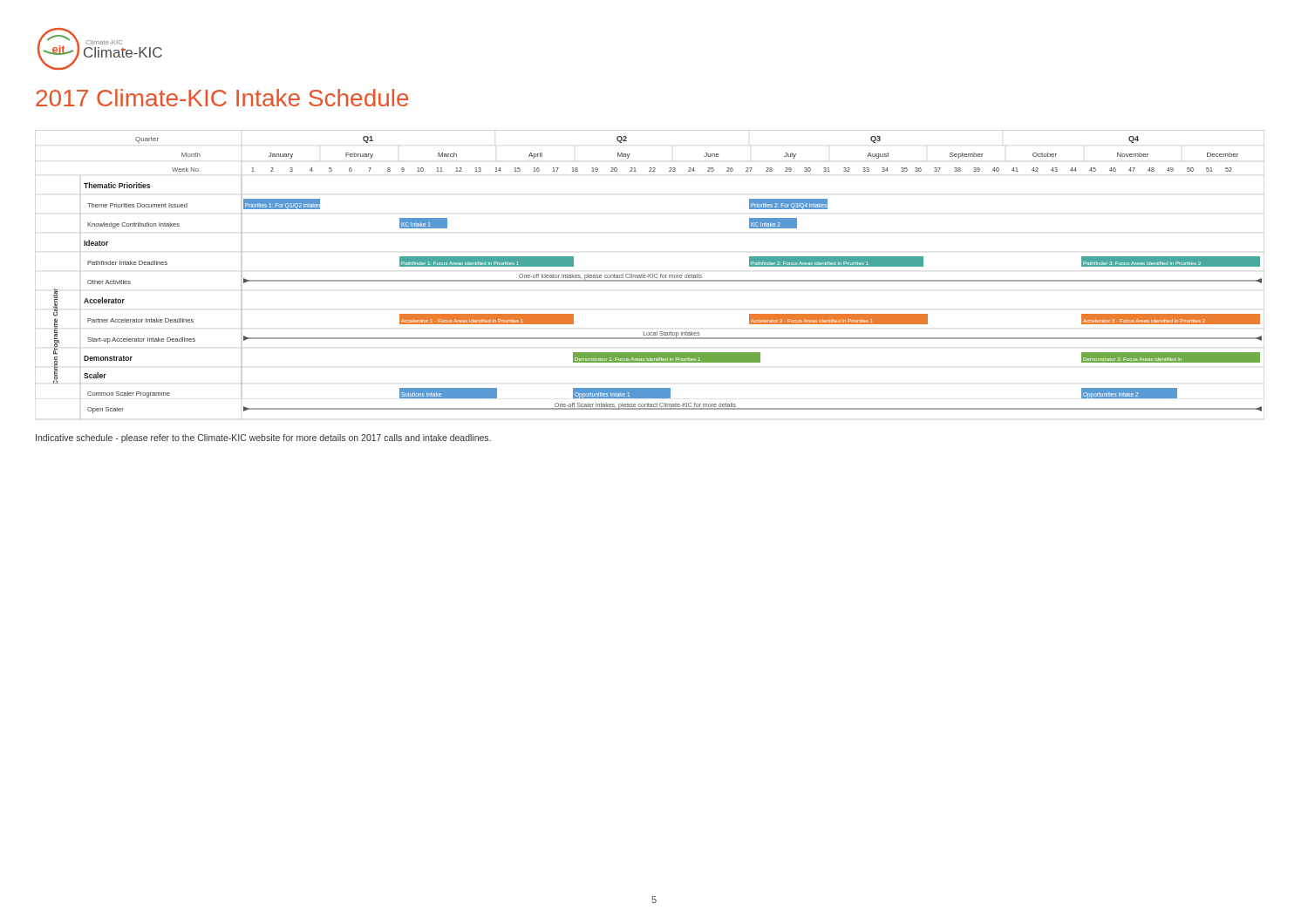This screenshot has width=1308, height=924.
Task: Point to the text block starting "2017 Climate-KIC Intake Schedule"
Action: tap(222, 98)
